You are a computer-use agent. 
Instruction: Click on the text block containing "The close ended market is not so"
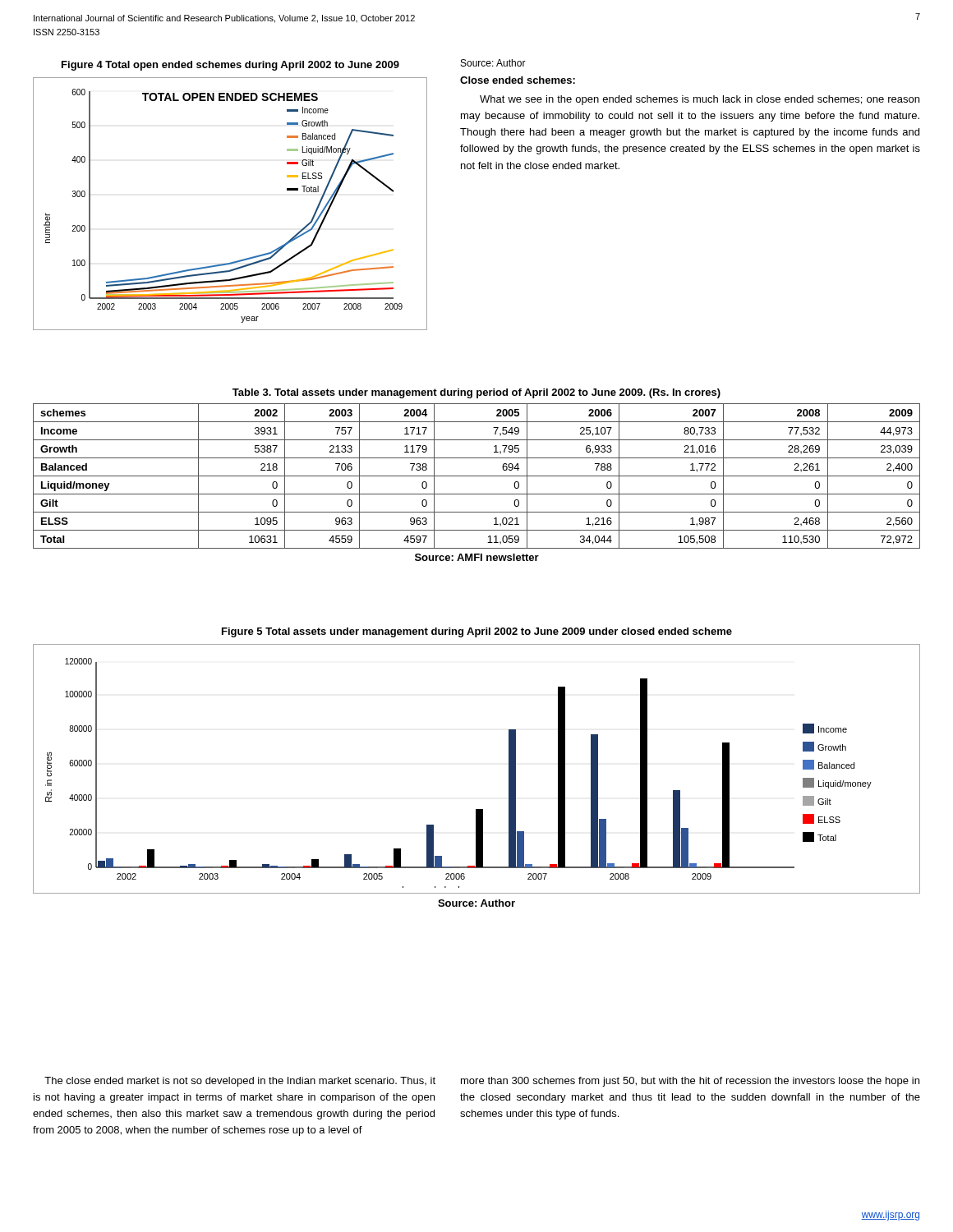pyautogui.click(x=234, y=1105)
